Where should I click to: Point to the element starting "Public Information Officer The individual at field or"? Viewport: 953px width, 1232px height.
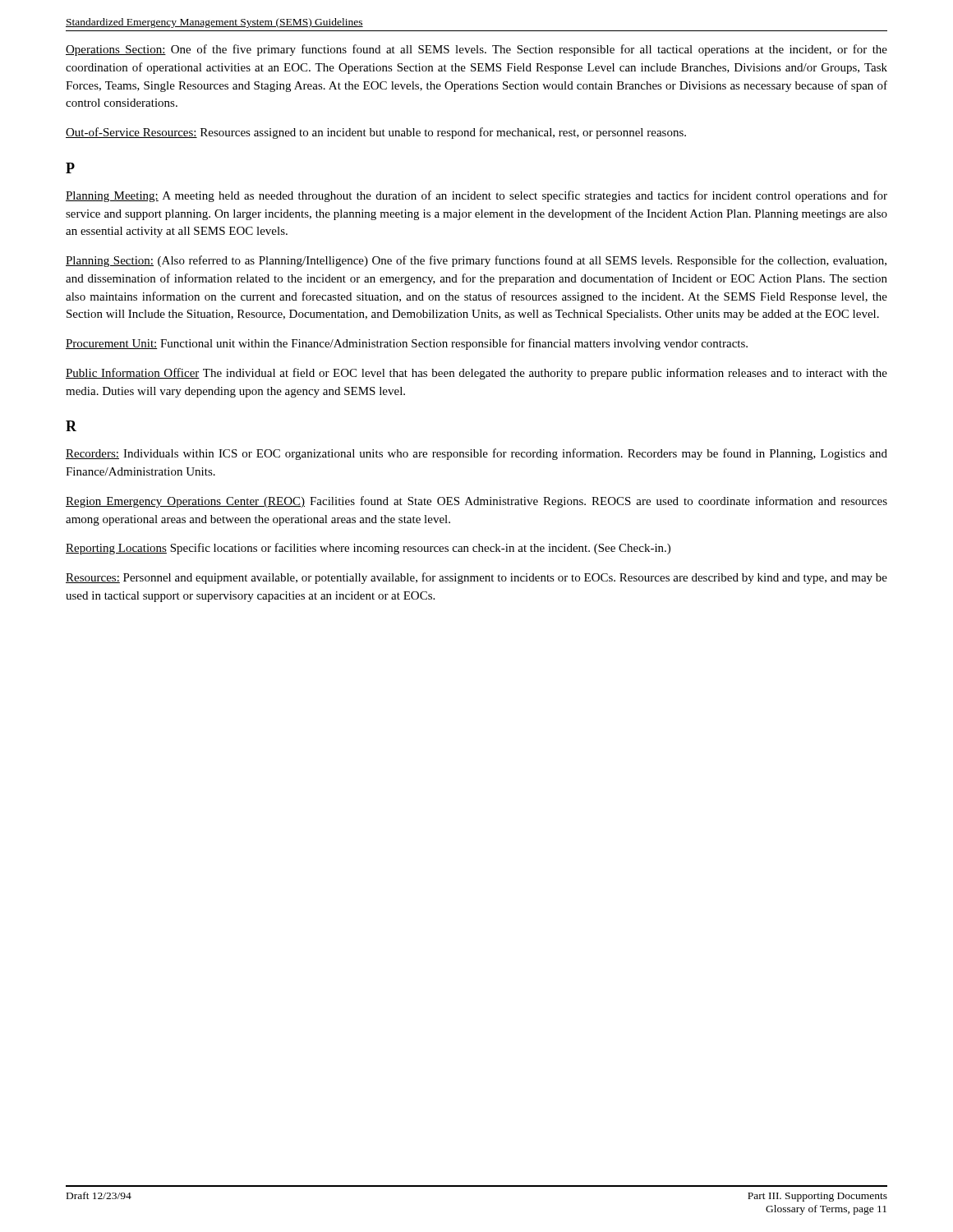click(x=476, y=382)
